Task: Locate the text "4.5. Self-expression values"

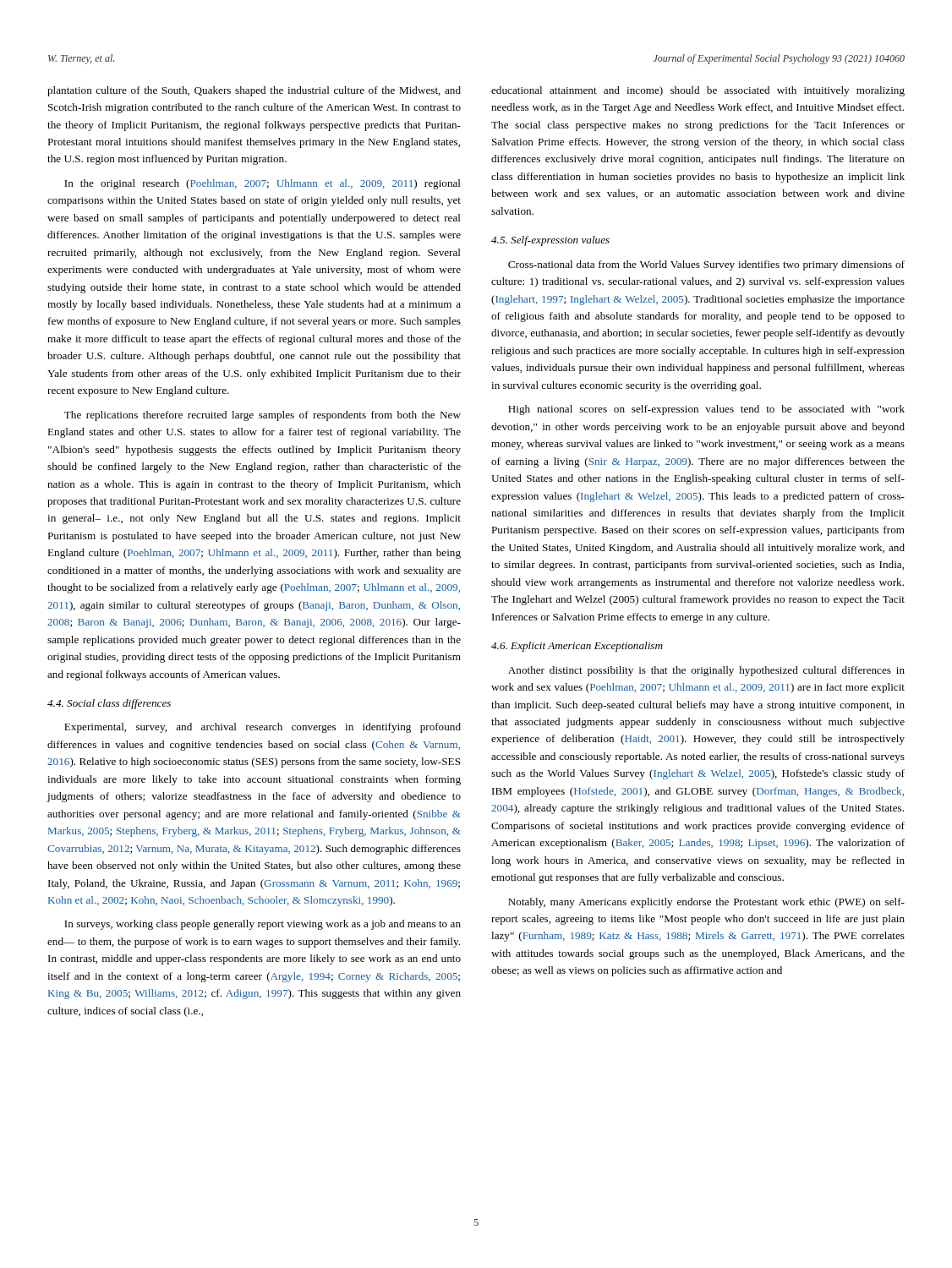Action: 550,241
